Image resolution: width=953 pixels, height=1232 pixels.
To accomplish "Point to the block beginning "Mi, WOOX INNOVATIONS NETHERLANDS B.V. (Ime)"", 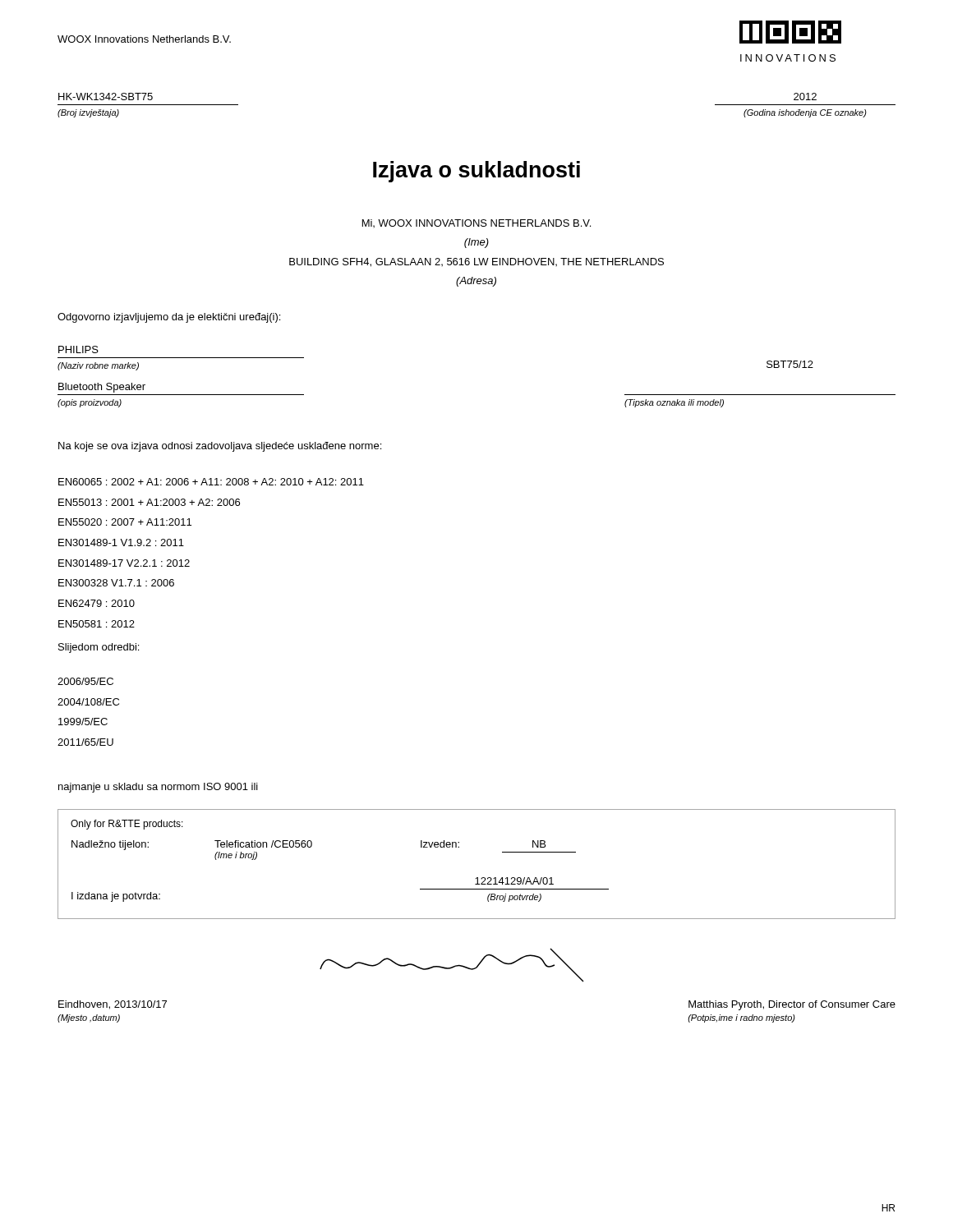I will 476,252.
